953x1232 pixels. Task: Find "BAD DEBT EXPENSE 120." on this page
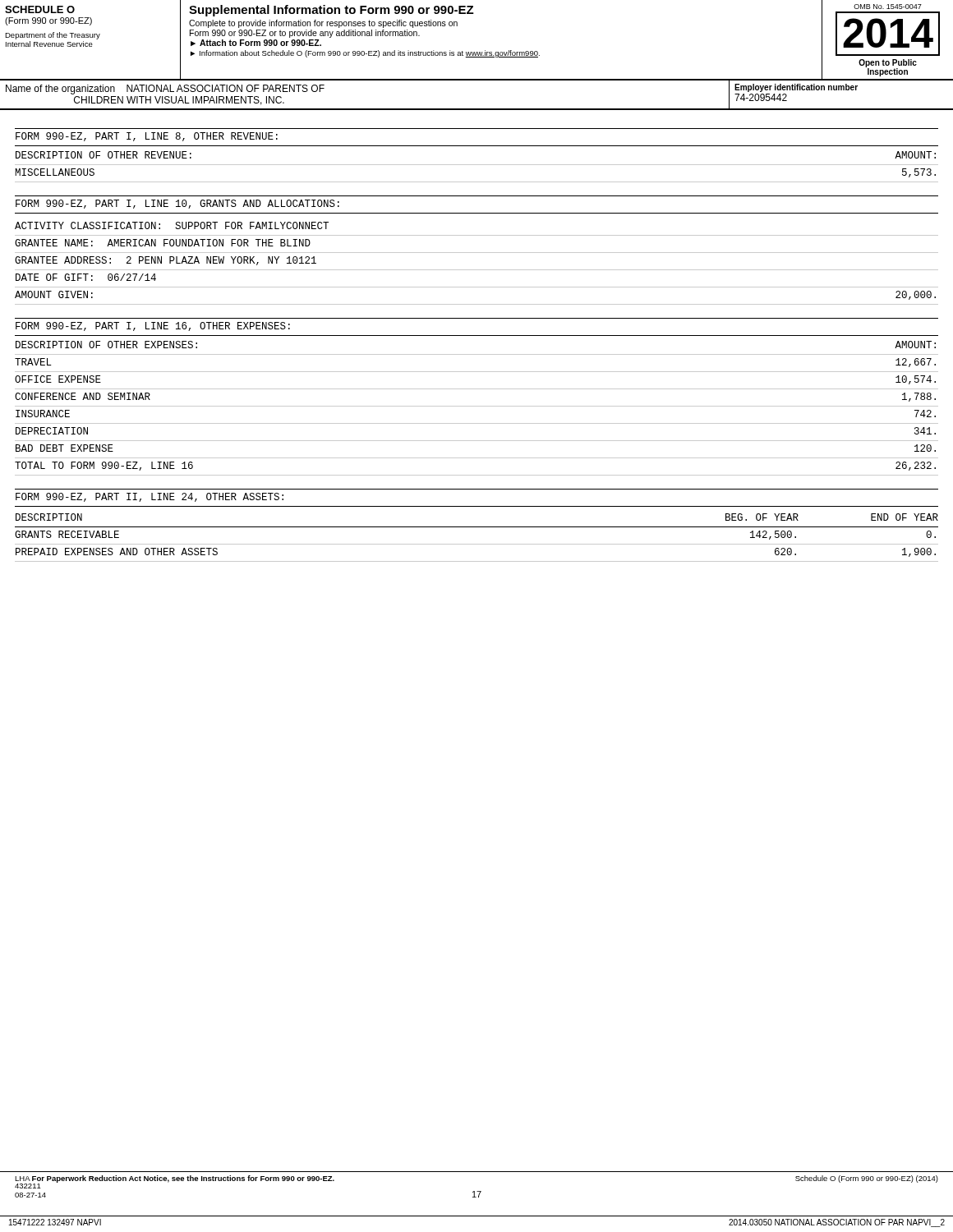click(476, 449)
